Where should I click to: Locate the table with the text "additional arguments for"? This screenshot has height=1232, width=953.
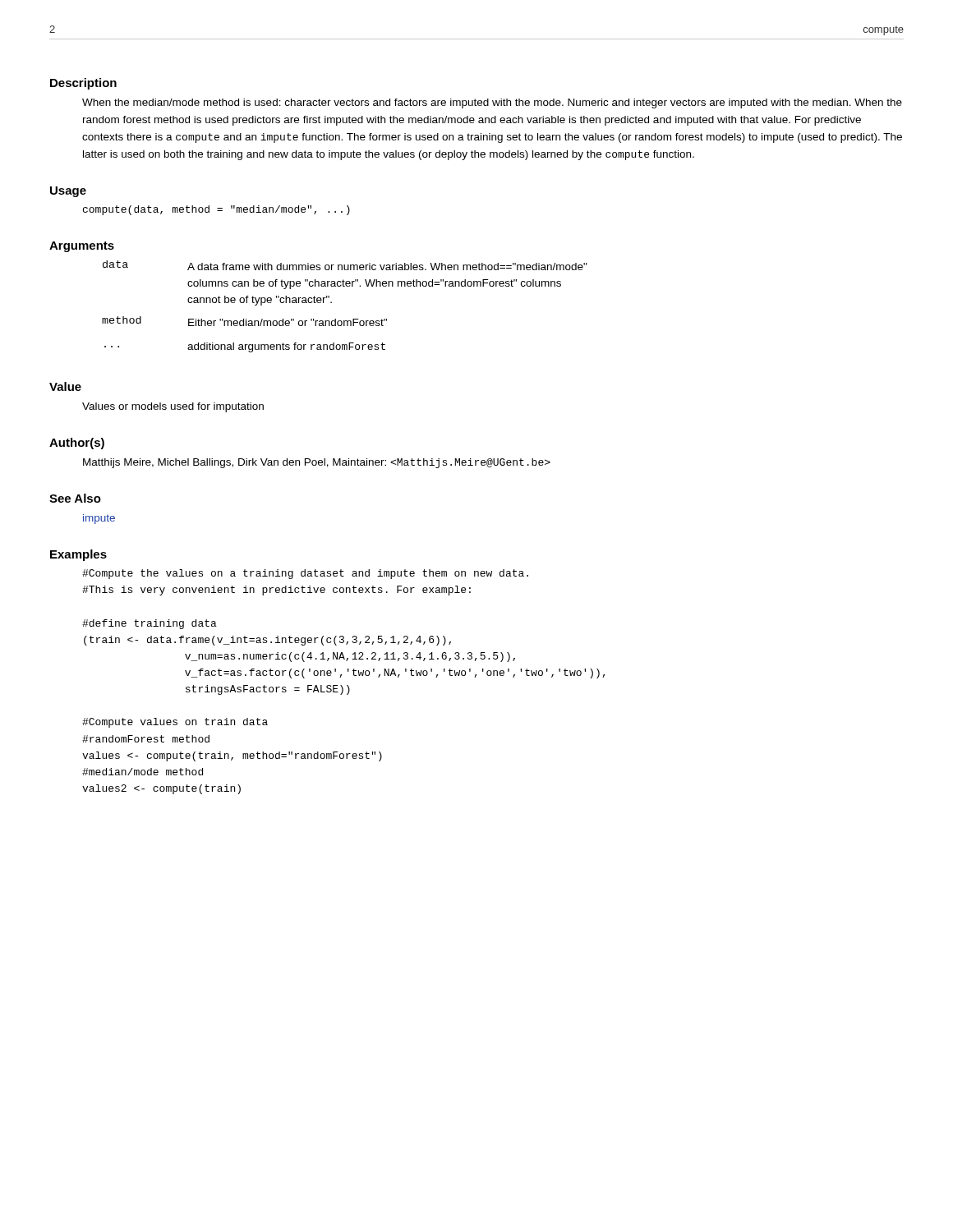[x=476, y=308]
